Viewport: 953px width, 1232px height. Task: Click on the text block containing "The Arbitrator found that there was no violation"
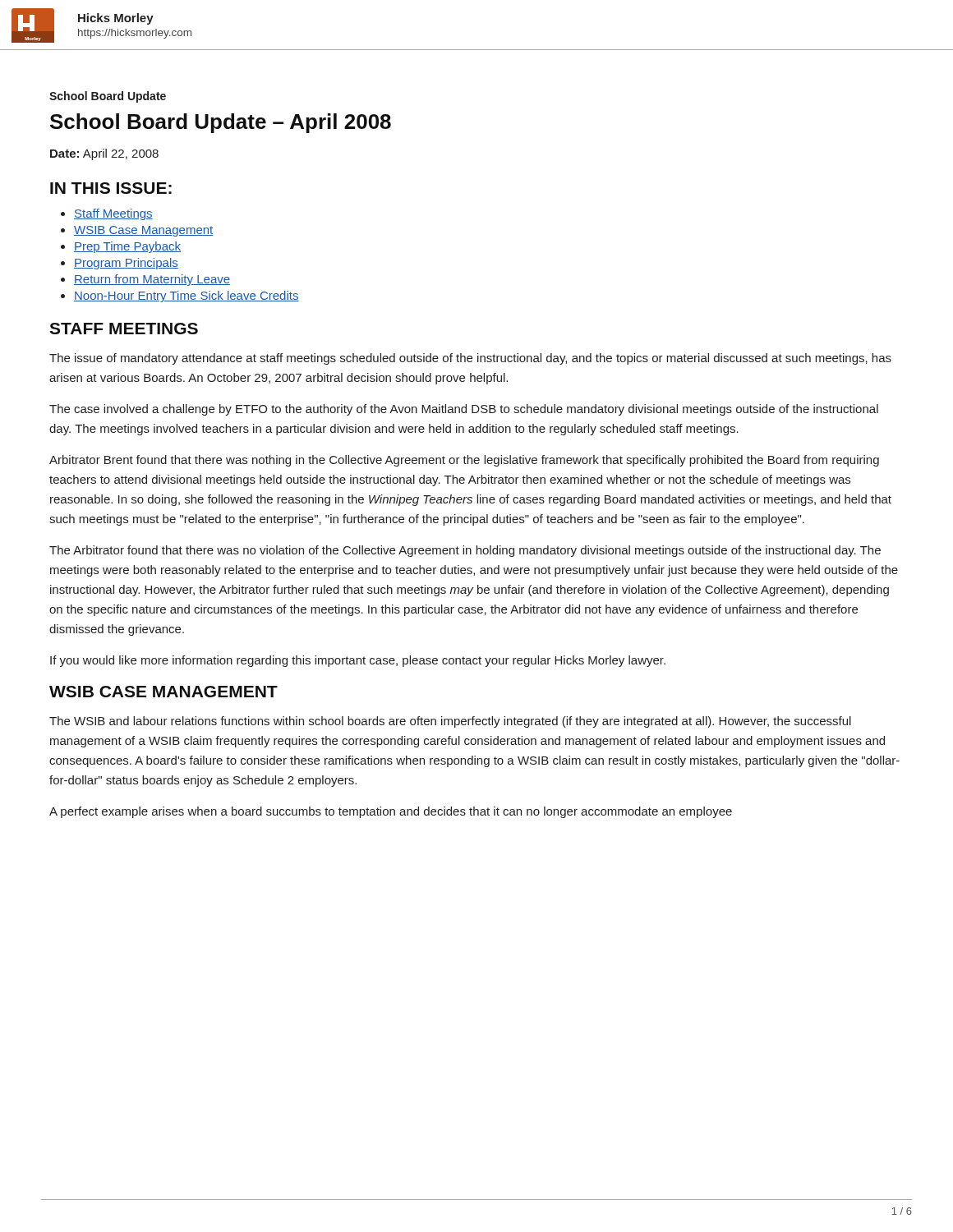pos(474,589)
